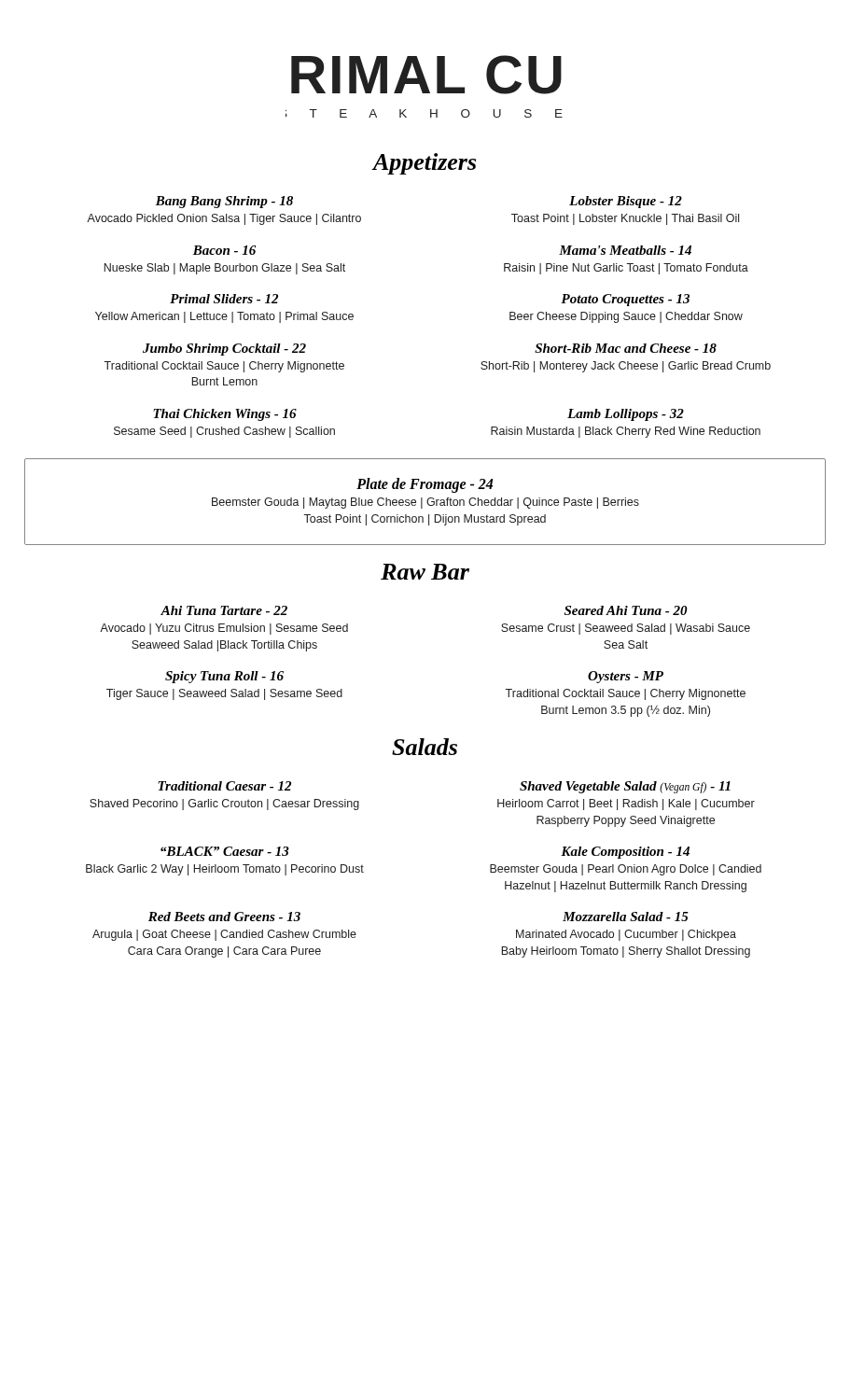The width and height of the screenshot is (850, 1400).
Task: Select the list item containing "Thai Chicken Wings"
Action: [x=224, y=423]
